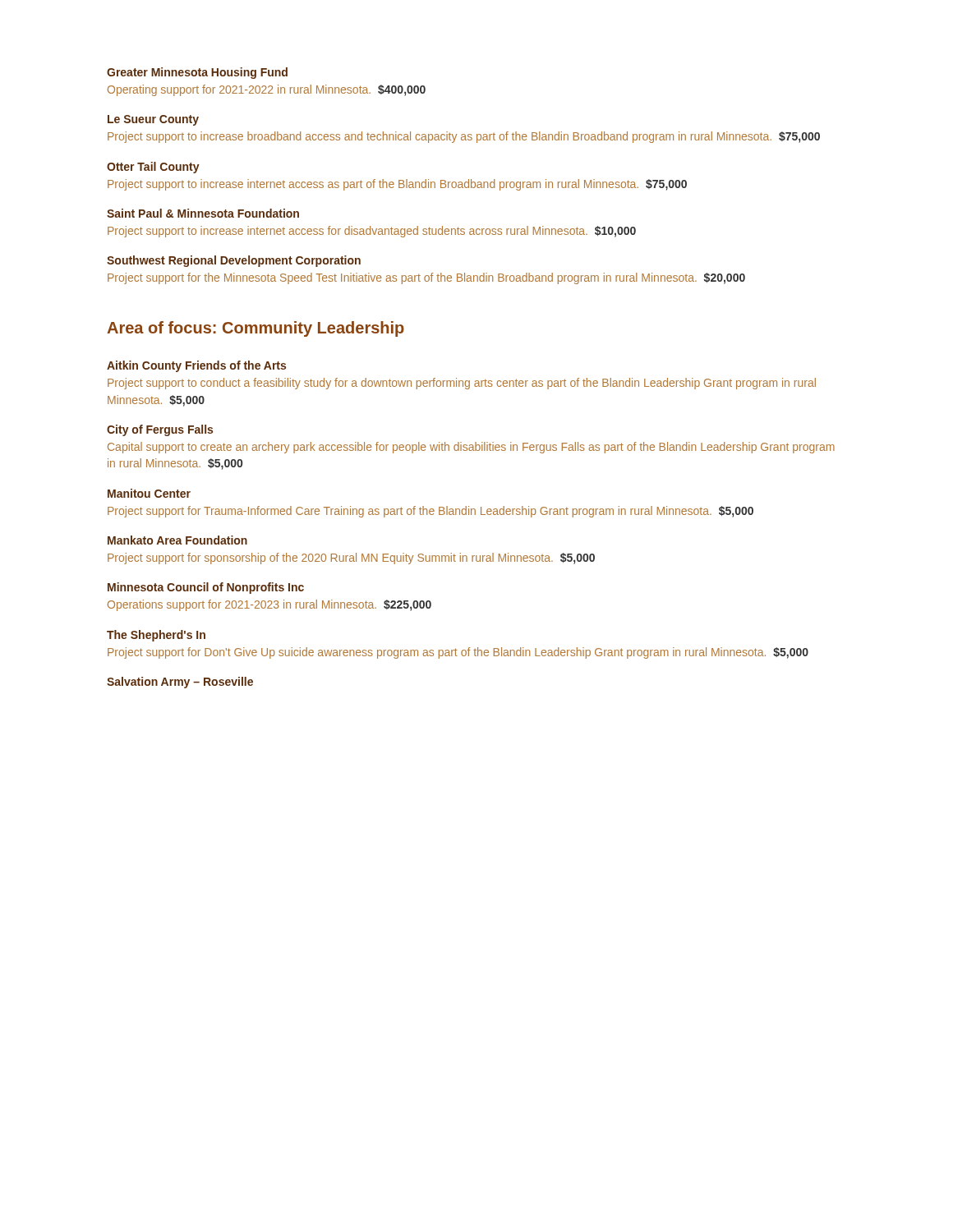Locate the text block that says "Mankato Area Foundation Project support for sponsorship of"

tap(476, 550)
